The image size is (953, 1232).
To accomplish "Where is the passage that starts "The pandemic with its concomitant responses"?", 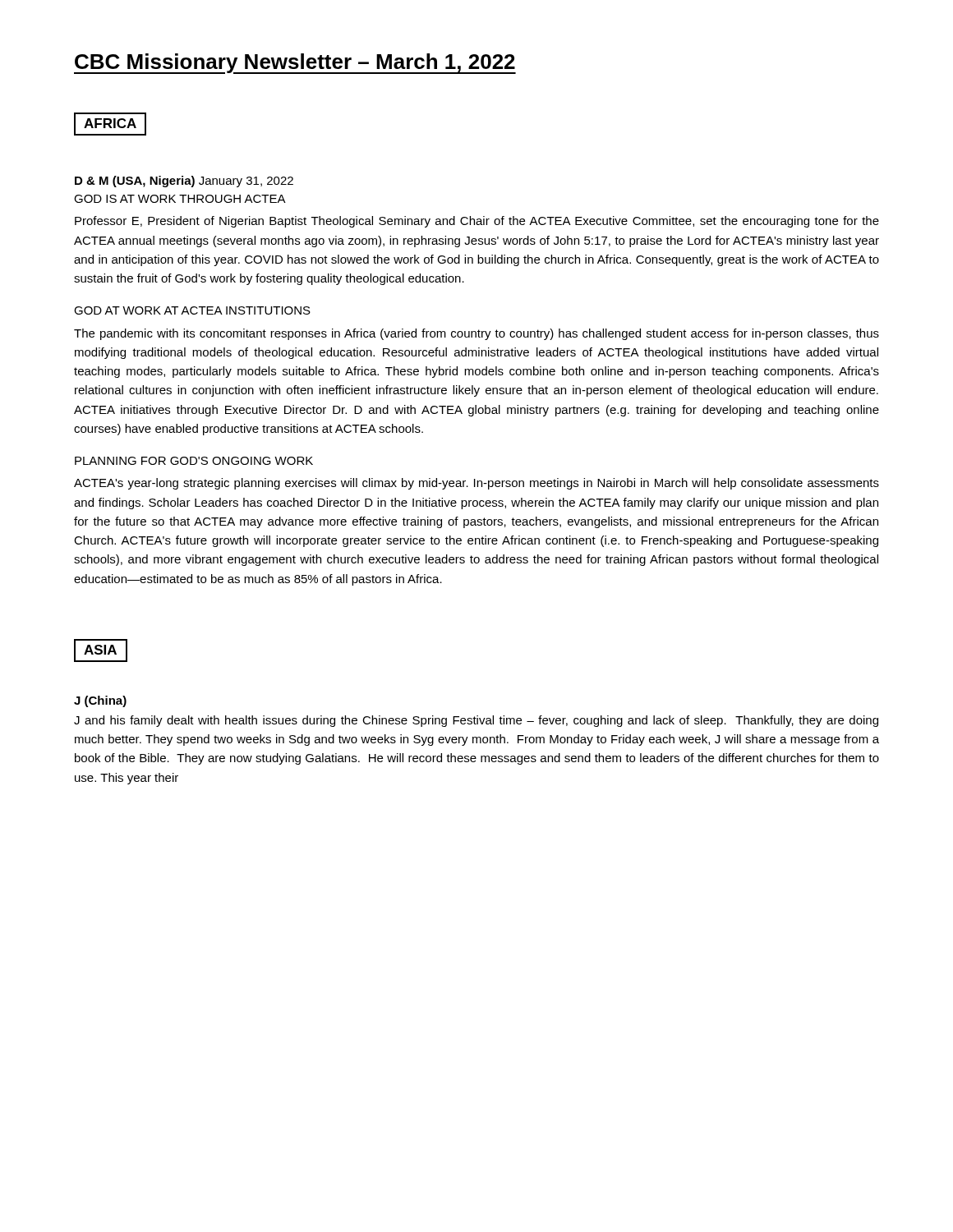I will [476, 380].
